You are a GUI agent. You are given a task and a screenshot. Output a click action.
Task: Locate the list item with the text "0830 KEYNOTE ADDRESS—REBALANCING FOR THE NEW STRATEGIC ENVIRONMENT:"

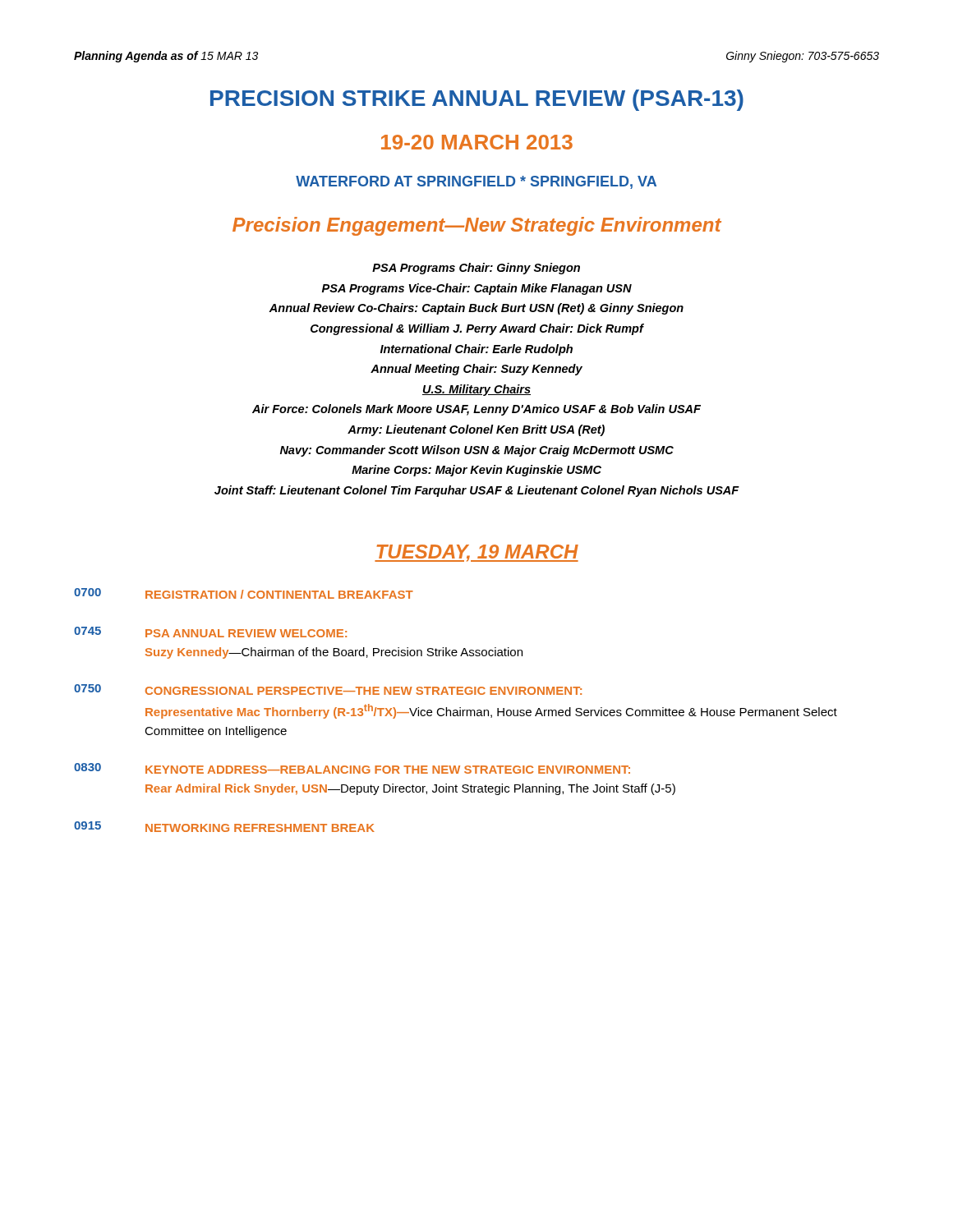375,779
